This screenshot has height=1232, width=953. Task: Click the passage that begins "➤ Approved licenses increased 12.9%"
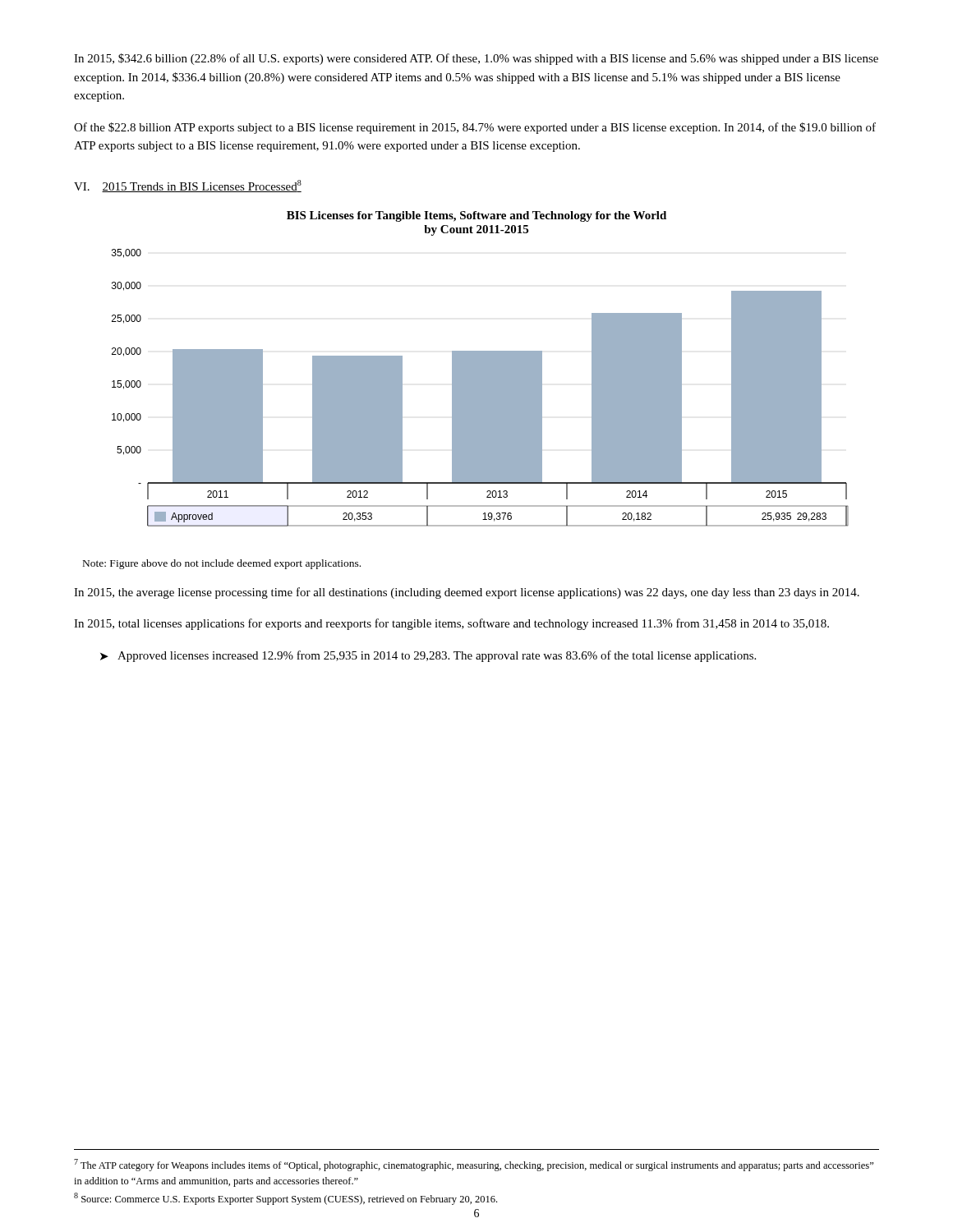point(428,656)
